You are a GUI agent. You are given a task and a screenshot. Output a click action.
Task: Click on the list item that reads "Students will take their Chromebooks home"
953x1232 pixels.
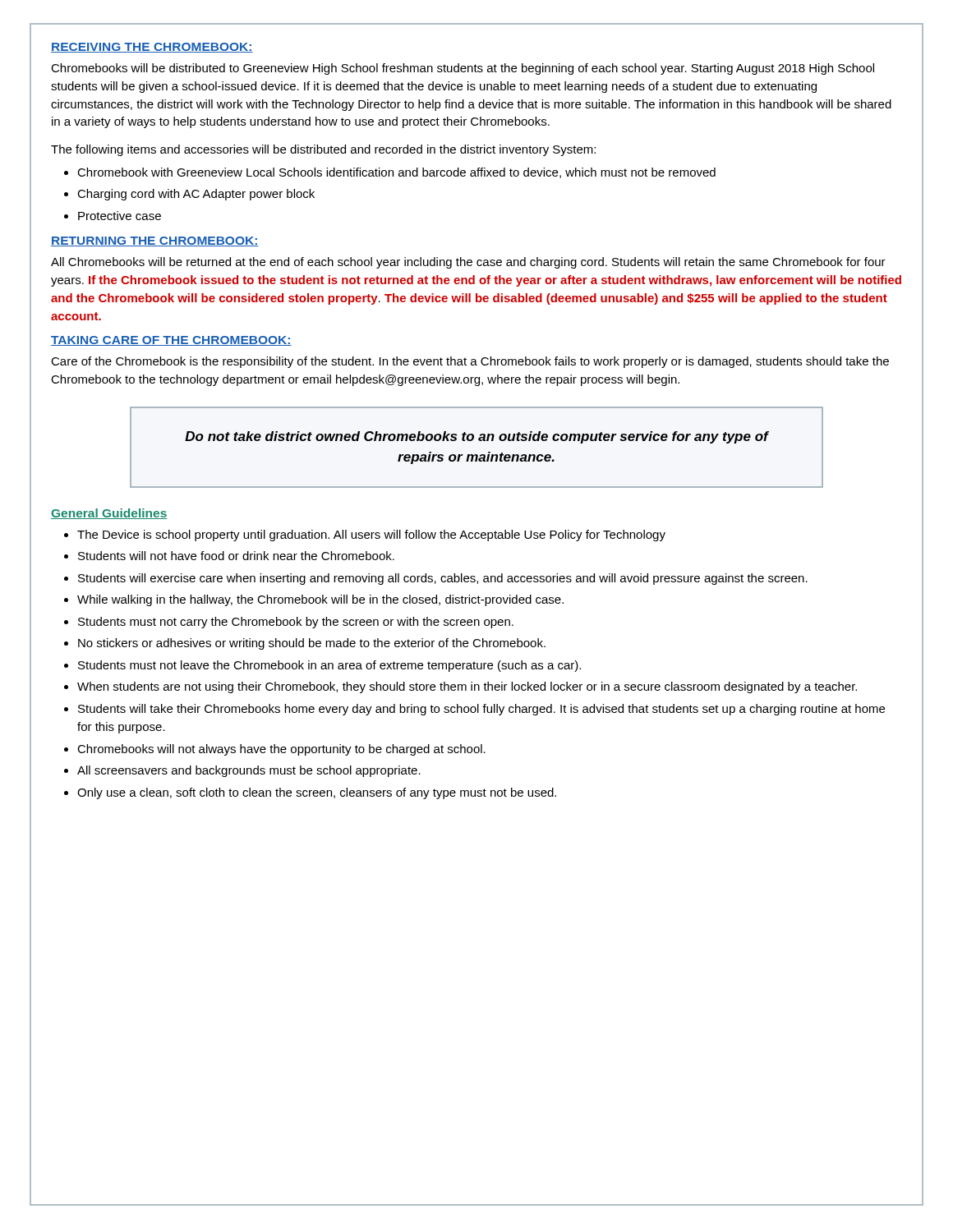click(490, 718)
